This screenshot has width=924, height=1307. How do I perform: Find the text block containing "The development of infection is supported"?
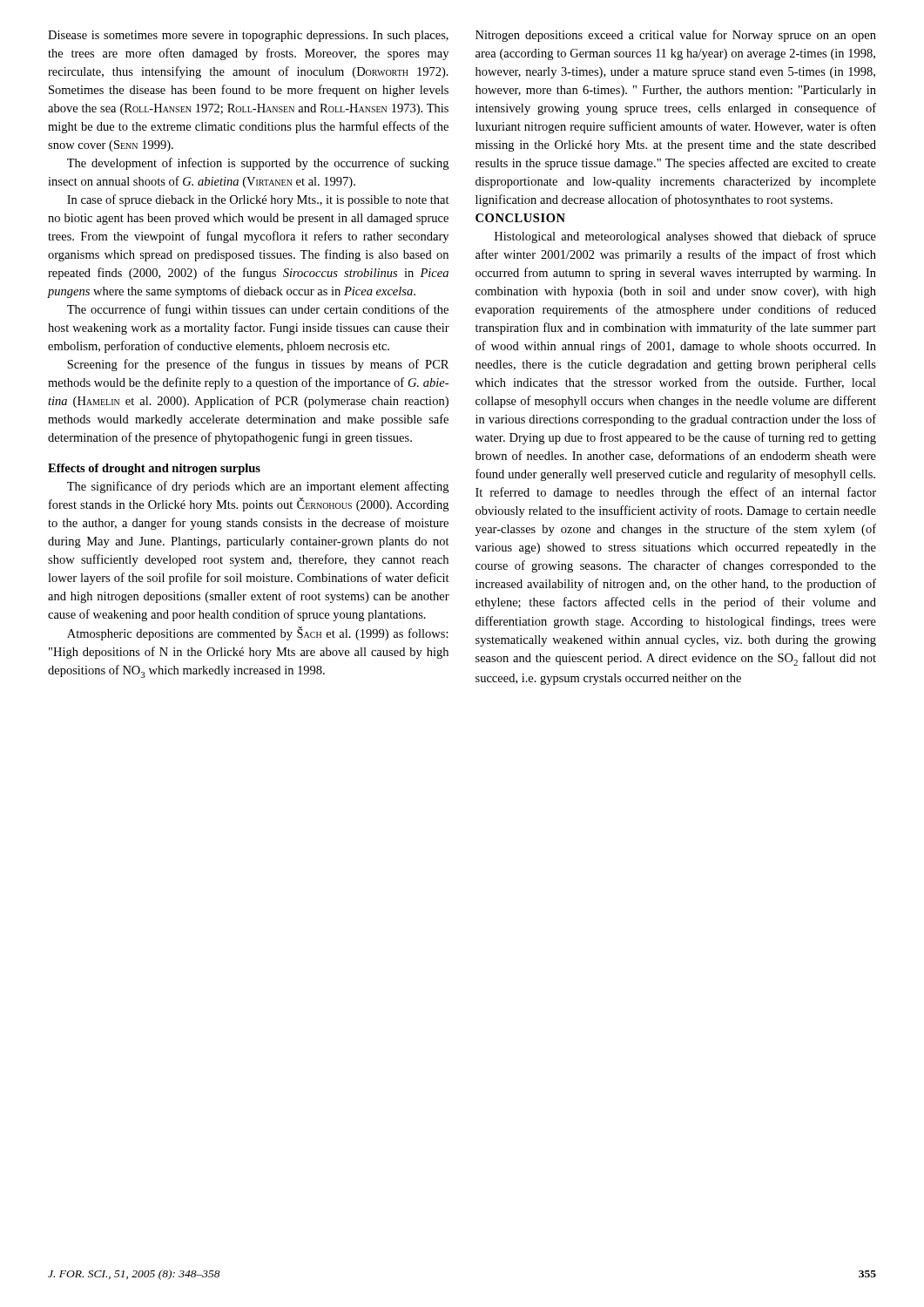tap(248, 173)
